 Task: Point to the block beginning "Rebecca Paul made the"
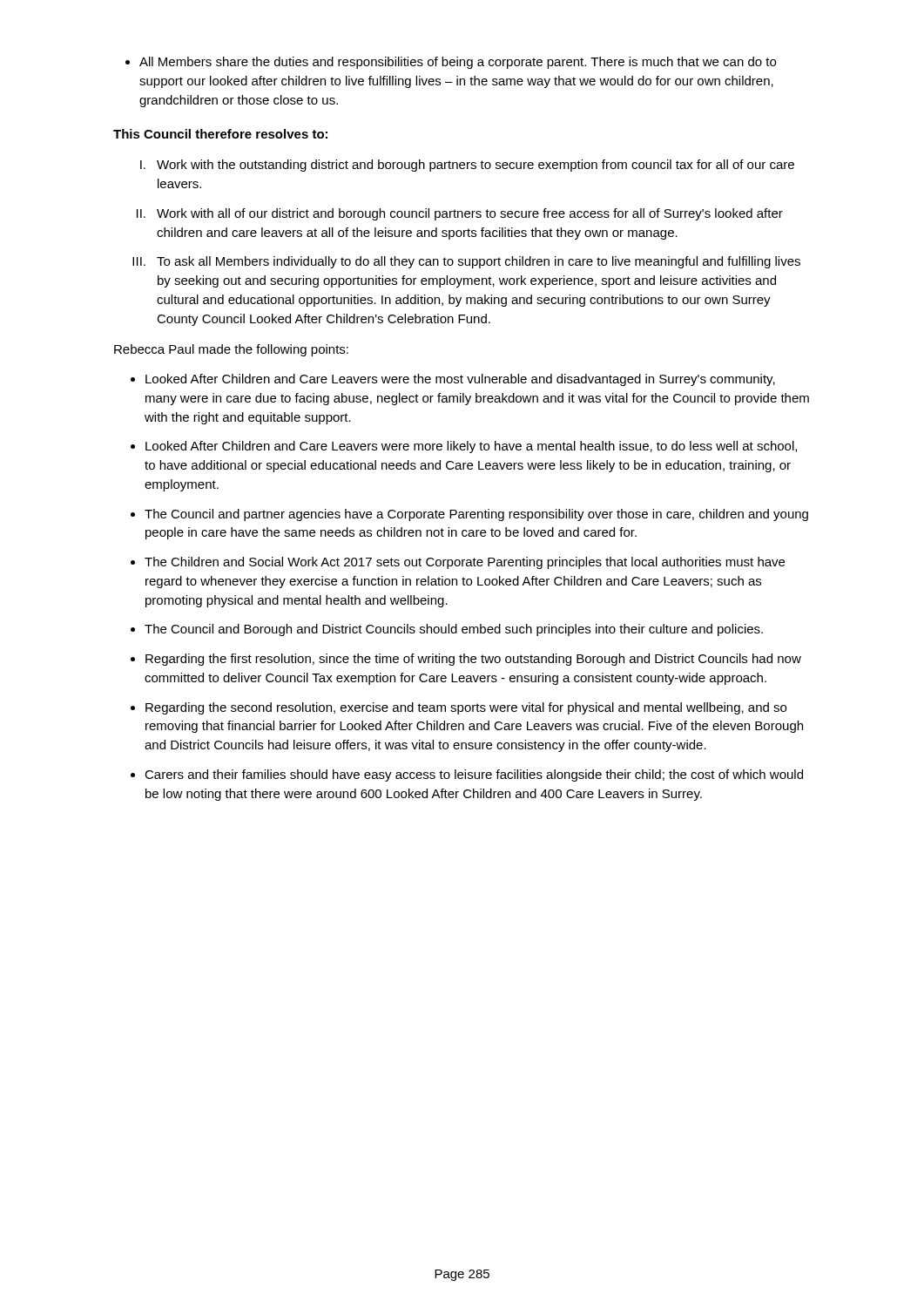click(x=231, y=349)
